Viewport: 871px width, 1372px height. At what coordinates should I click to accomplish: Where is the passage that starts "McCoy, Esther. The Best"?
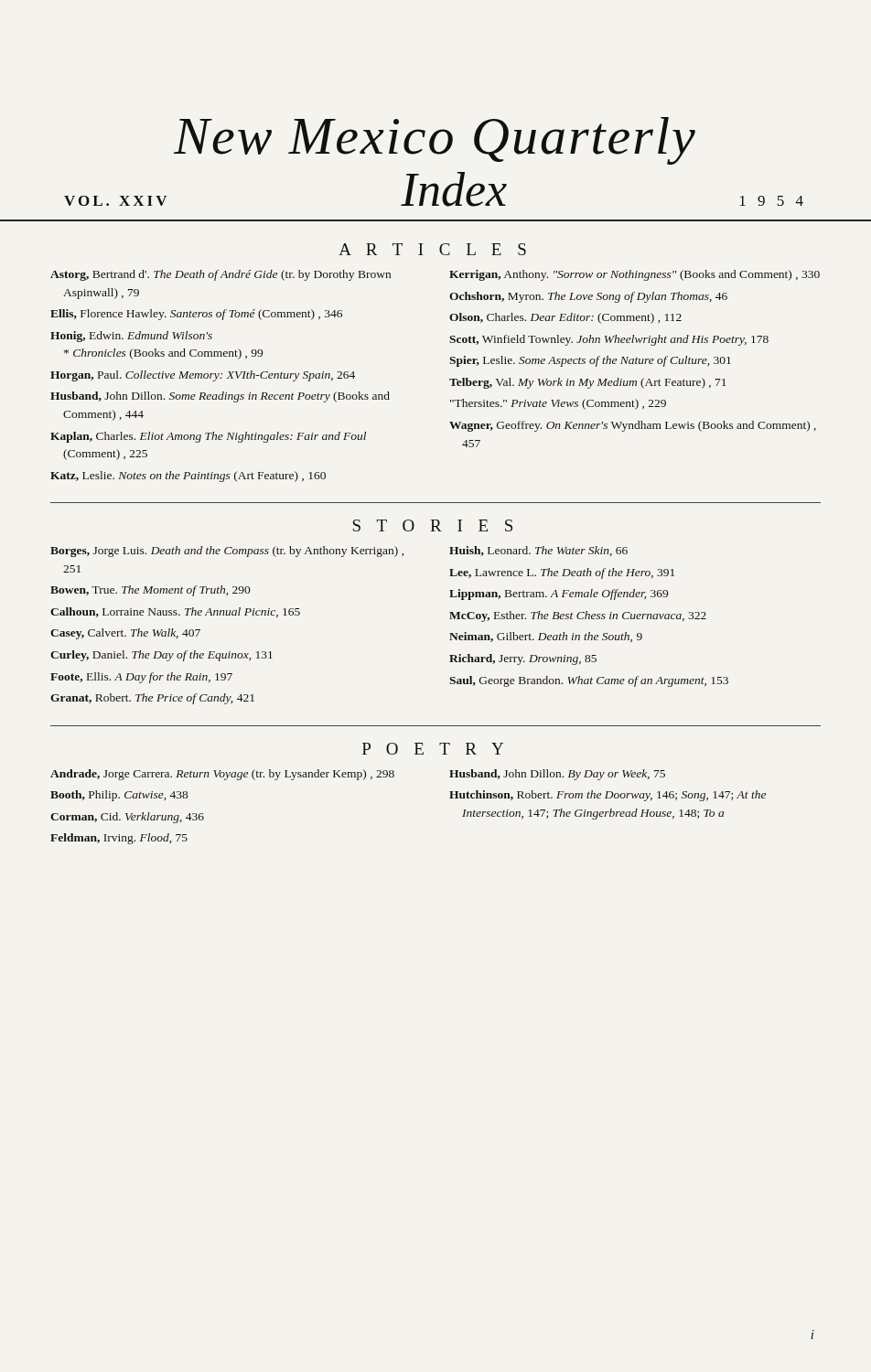pyautogui.click(x=578, y=615)
